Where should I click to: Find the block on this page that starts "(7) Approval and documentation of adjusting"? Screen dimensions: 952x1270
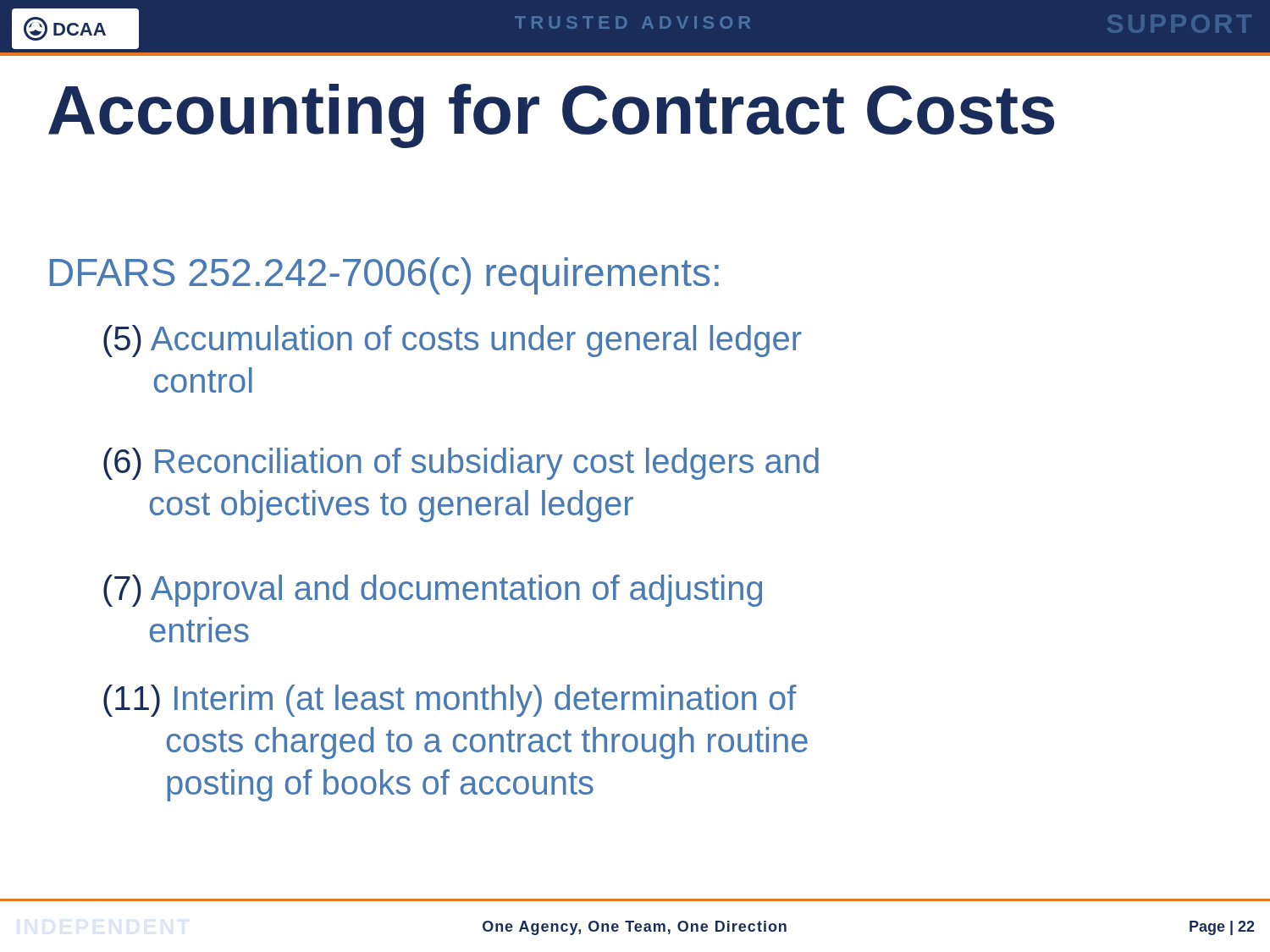[433, 609]
